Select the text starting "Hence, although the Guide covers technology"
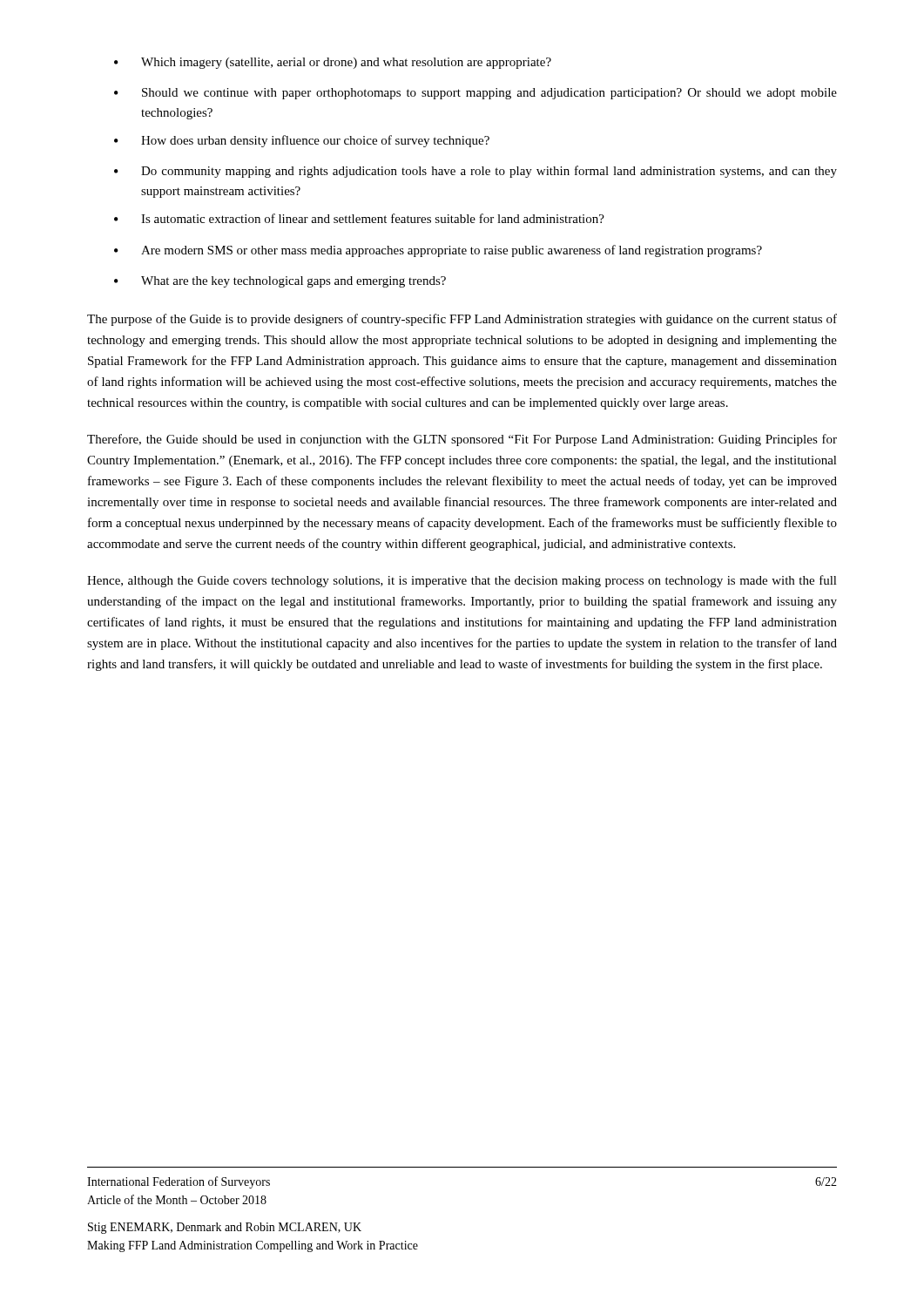Image resolution: width=924 pixels, height=1307 pixels. [462, 622]
